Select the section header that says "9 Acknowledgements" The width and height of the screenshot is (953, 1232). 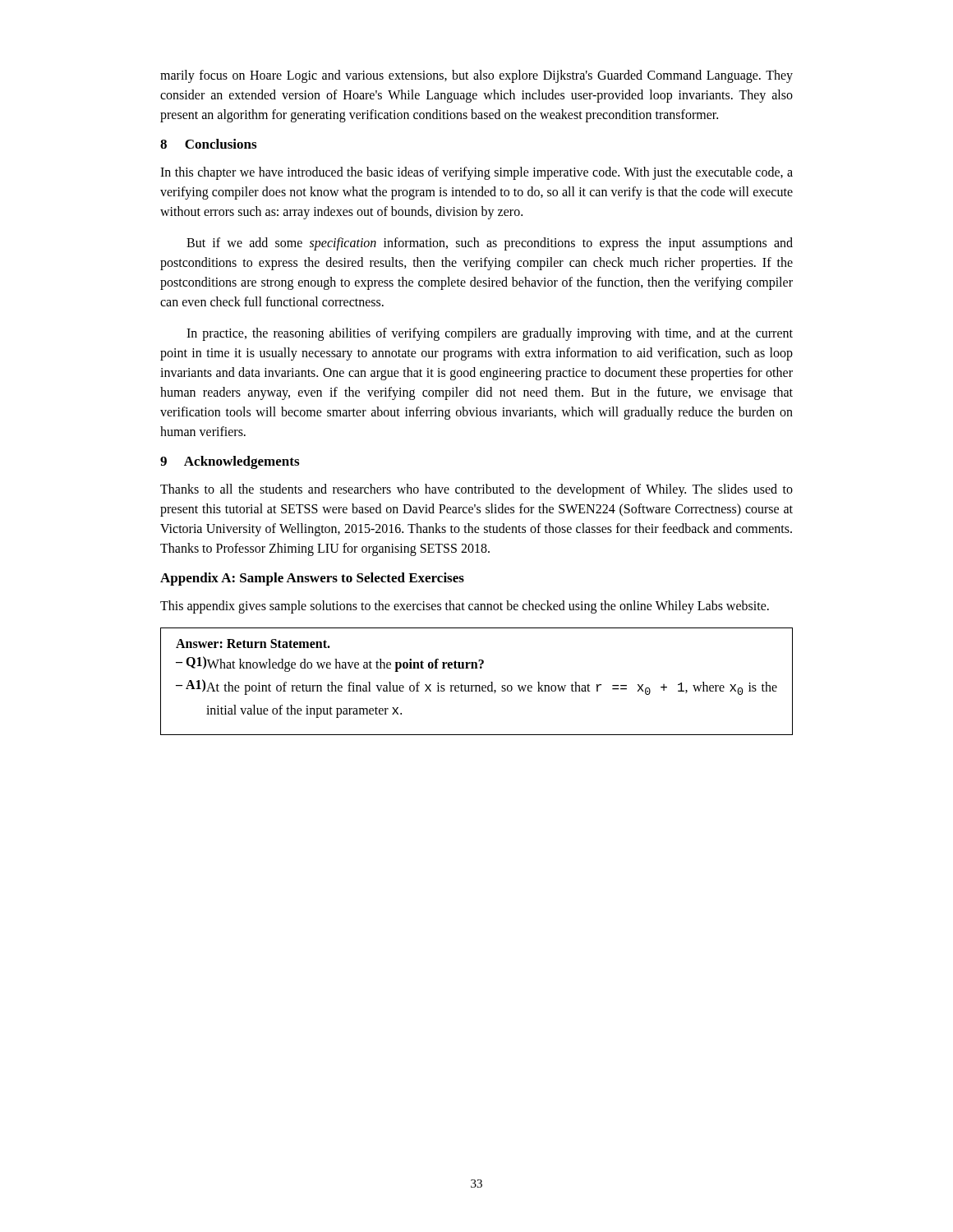(x=230, y=461)
